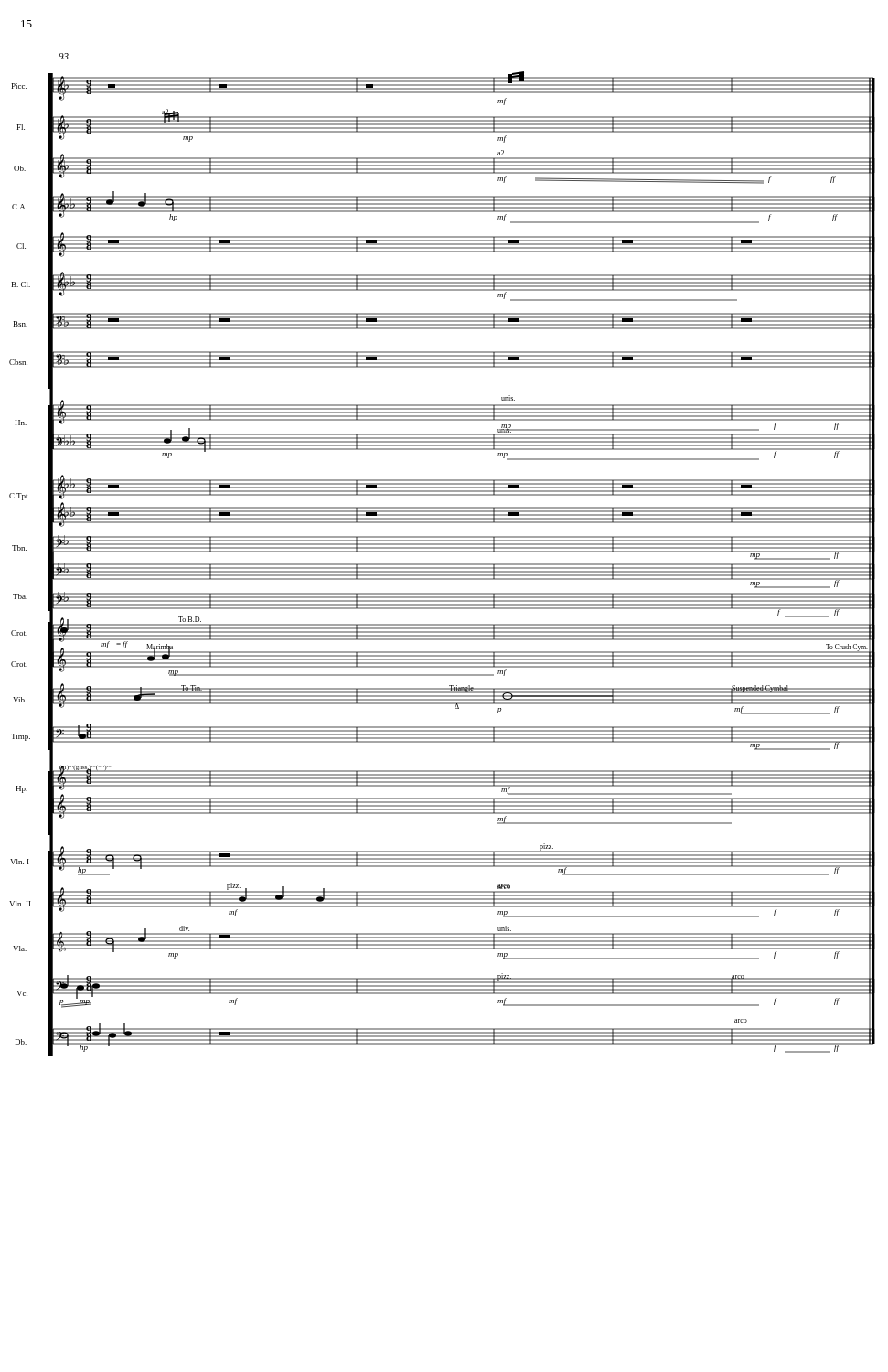The height and width of the screenshot is (1372, 888).
Task: Select the schematic
Action: pos(446,697)
